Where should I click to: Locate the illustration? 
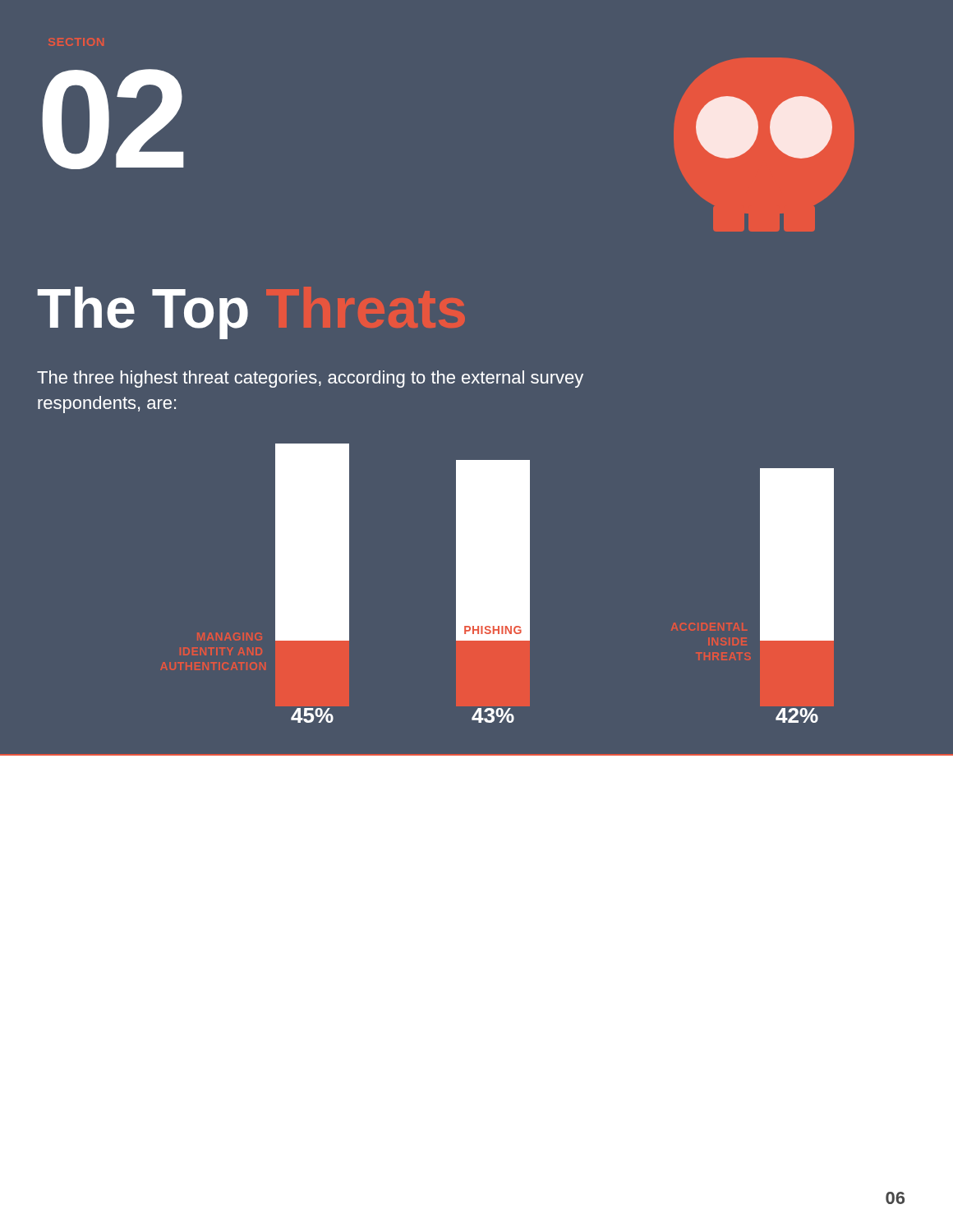pos(764,168)
